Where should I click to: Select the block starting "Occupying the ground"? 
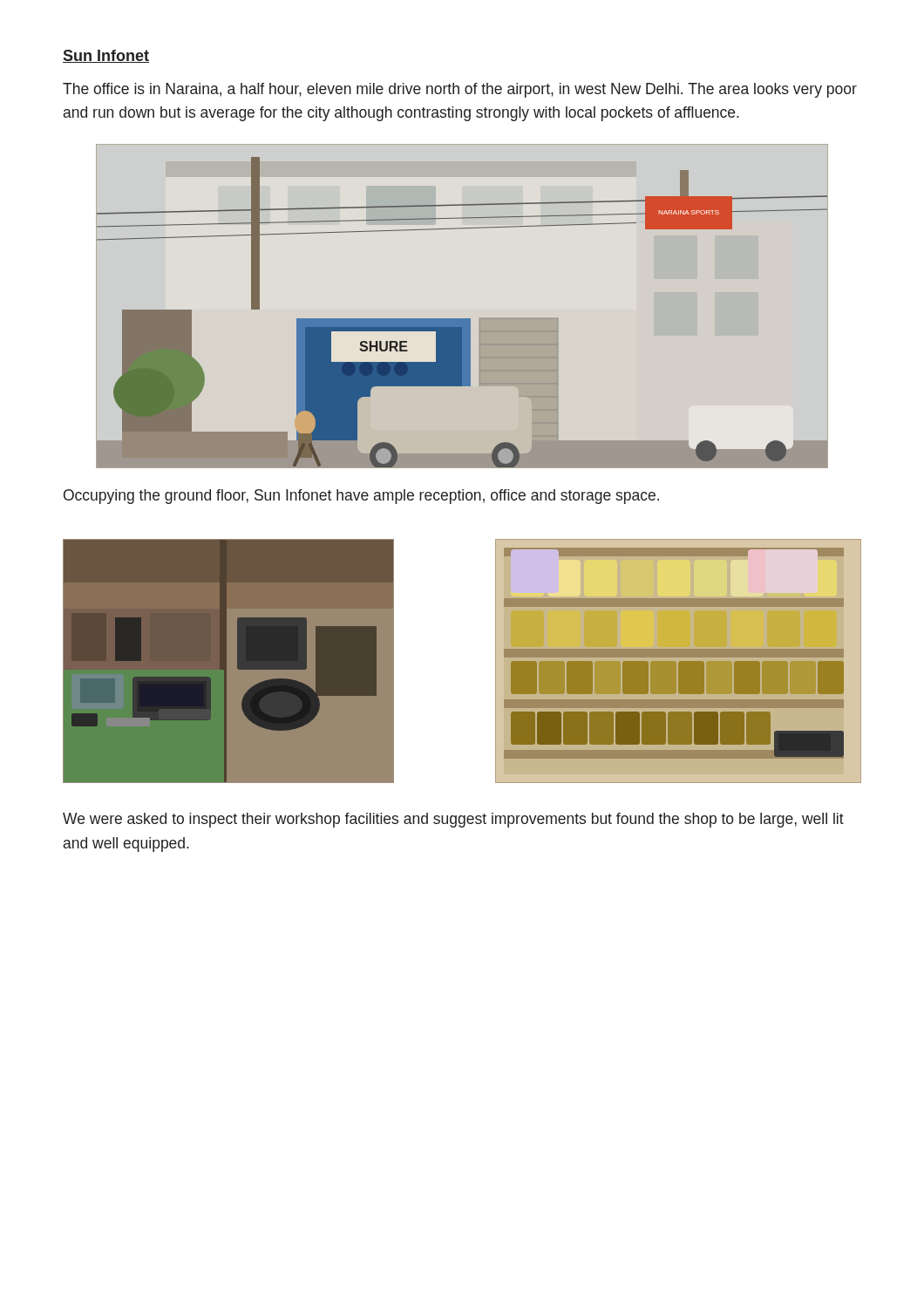coord(362,496)
